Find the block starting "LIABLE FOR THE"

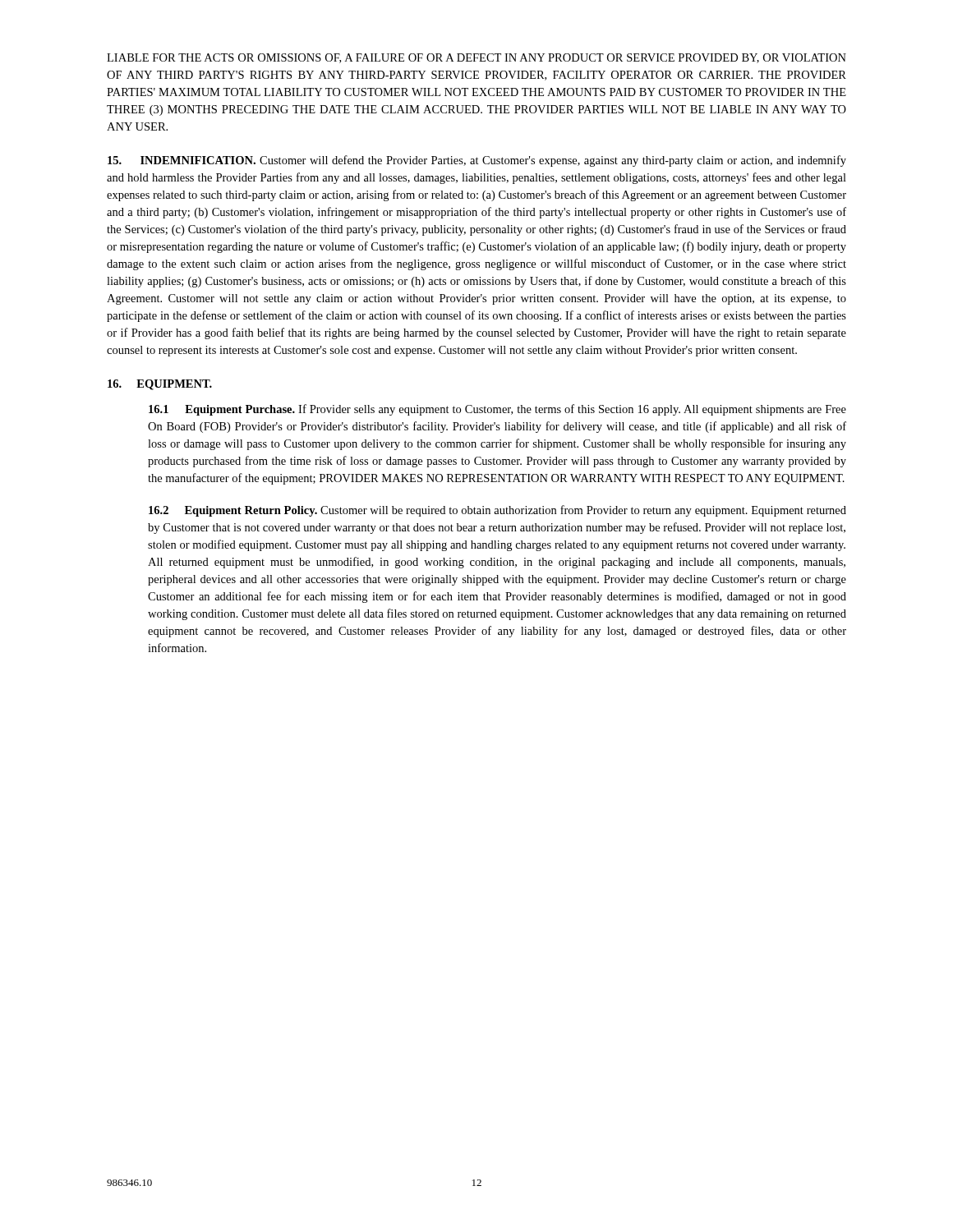[x=476, y=92]
